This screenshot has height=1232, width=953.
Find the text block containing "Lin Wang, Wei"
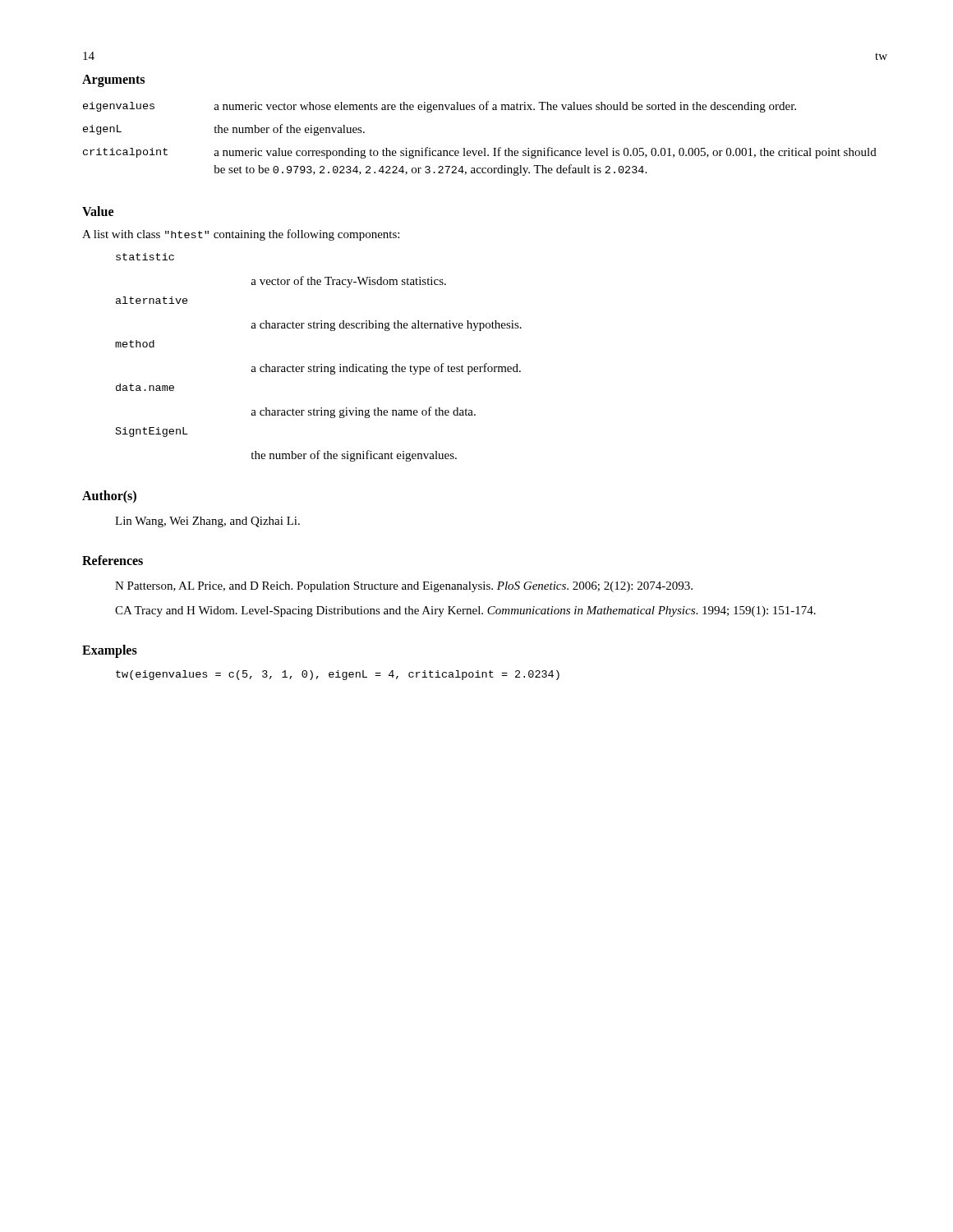point(208,521)
